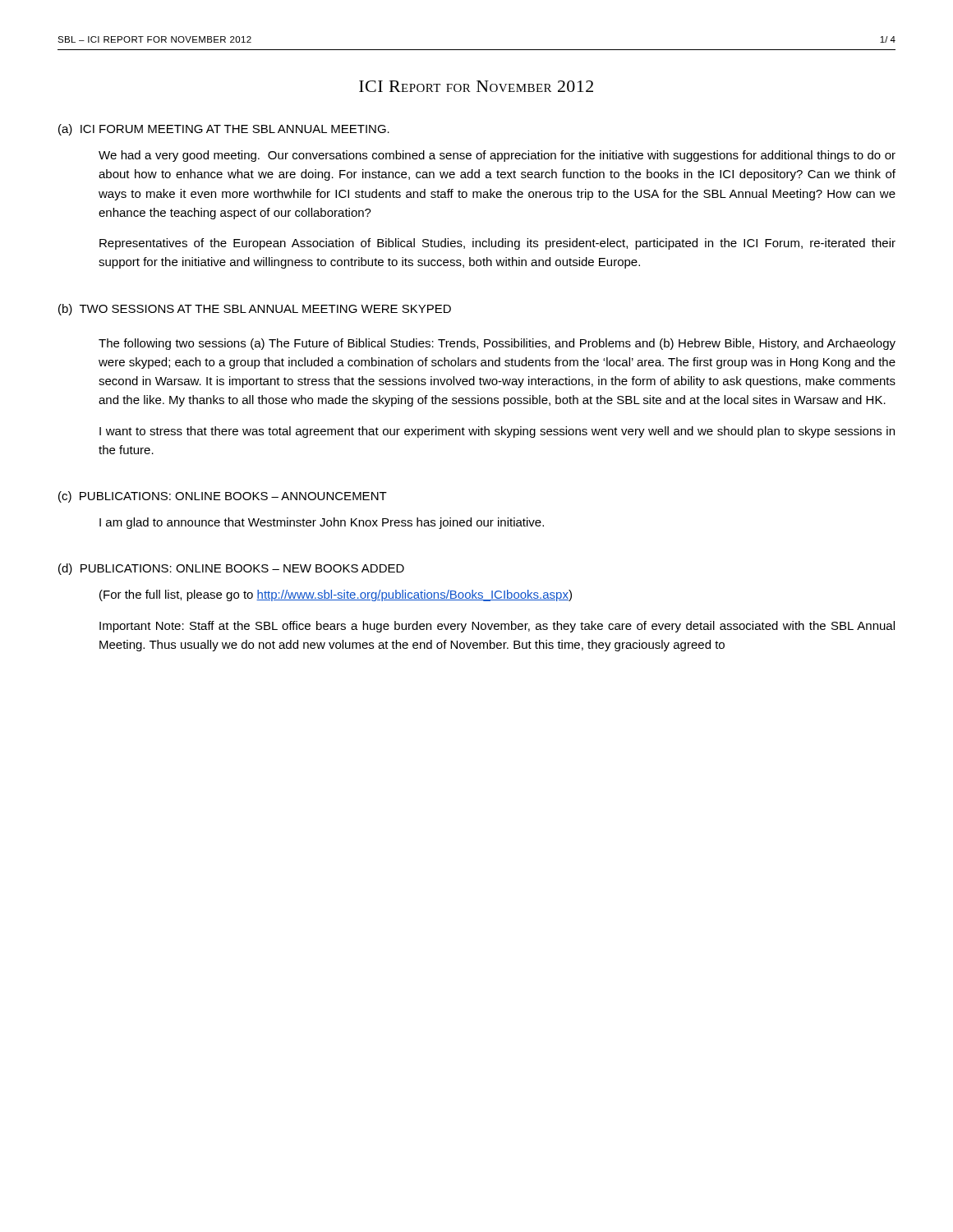Click the section header that begins "(b) TWO SESSIONS AT"
This screenshot has height=1232, width=953.
254,308
